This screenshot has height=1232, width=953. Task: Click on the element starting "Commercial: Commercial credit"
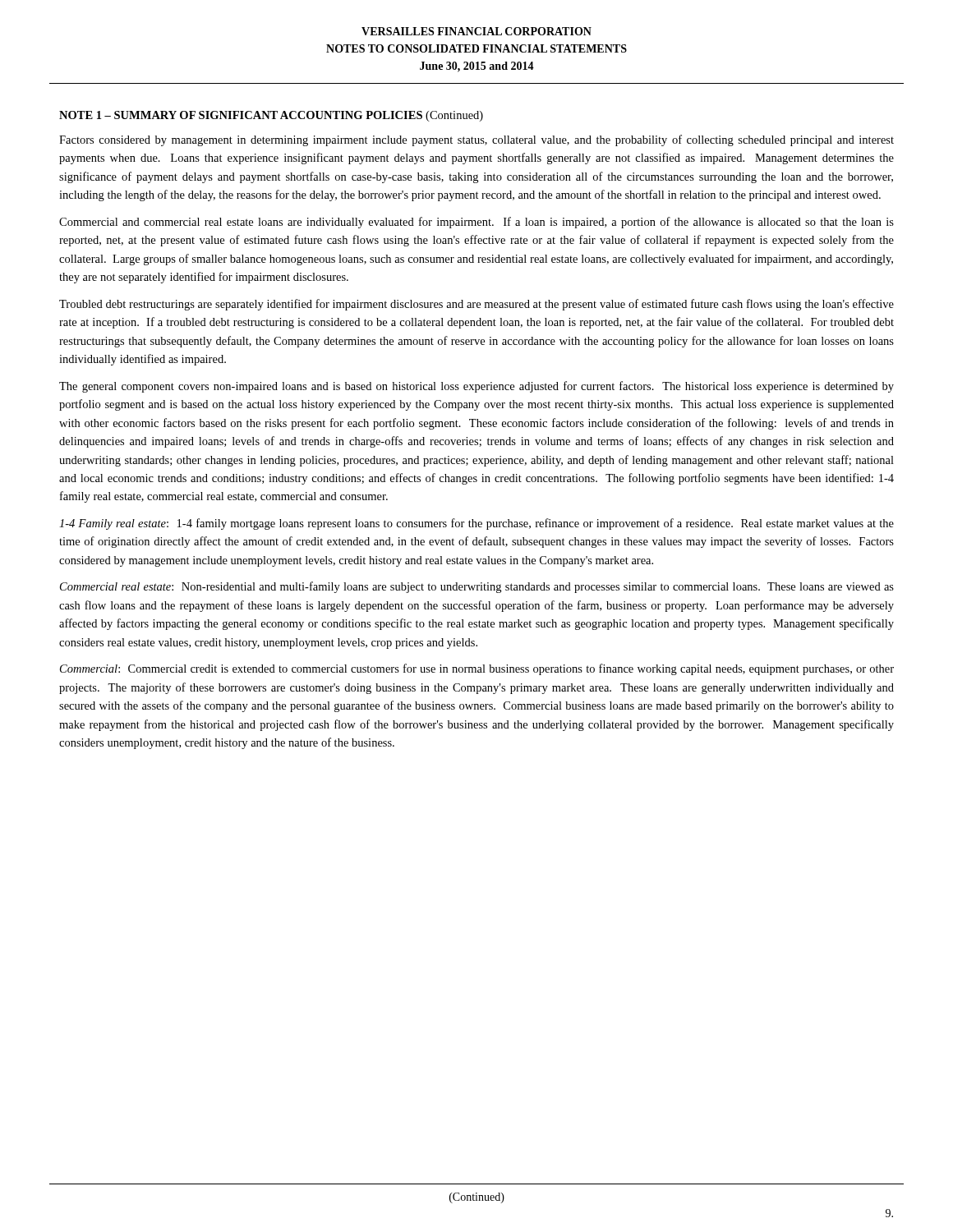(476, 706)
